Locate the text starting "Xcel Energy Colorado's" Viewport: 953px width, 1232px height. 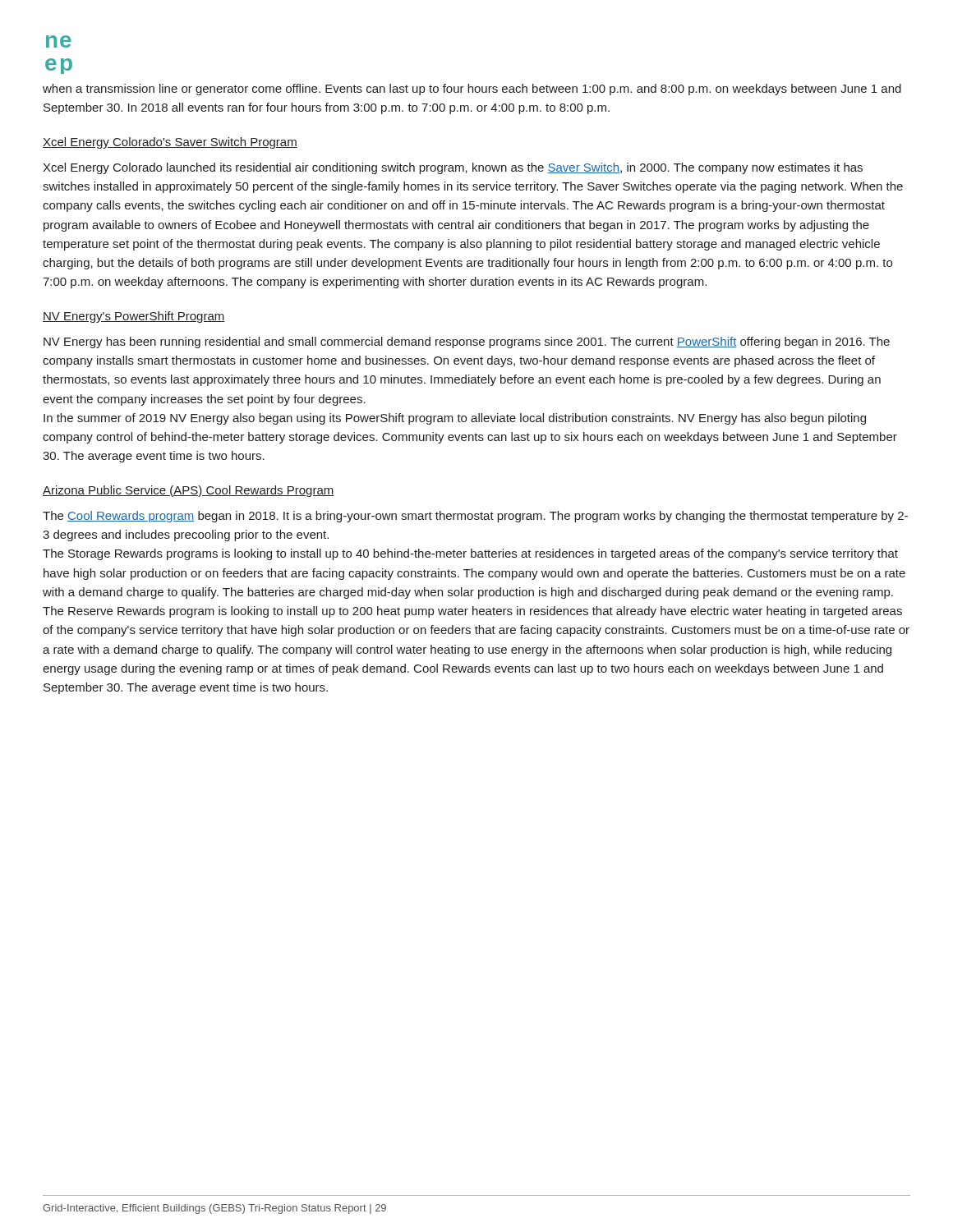coord(170,141)
